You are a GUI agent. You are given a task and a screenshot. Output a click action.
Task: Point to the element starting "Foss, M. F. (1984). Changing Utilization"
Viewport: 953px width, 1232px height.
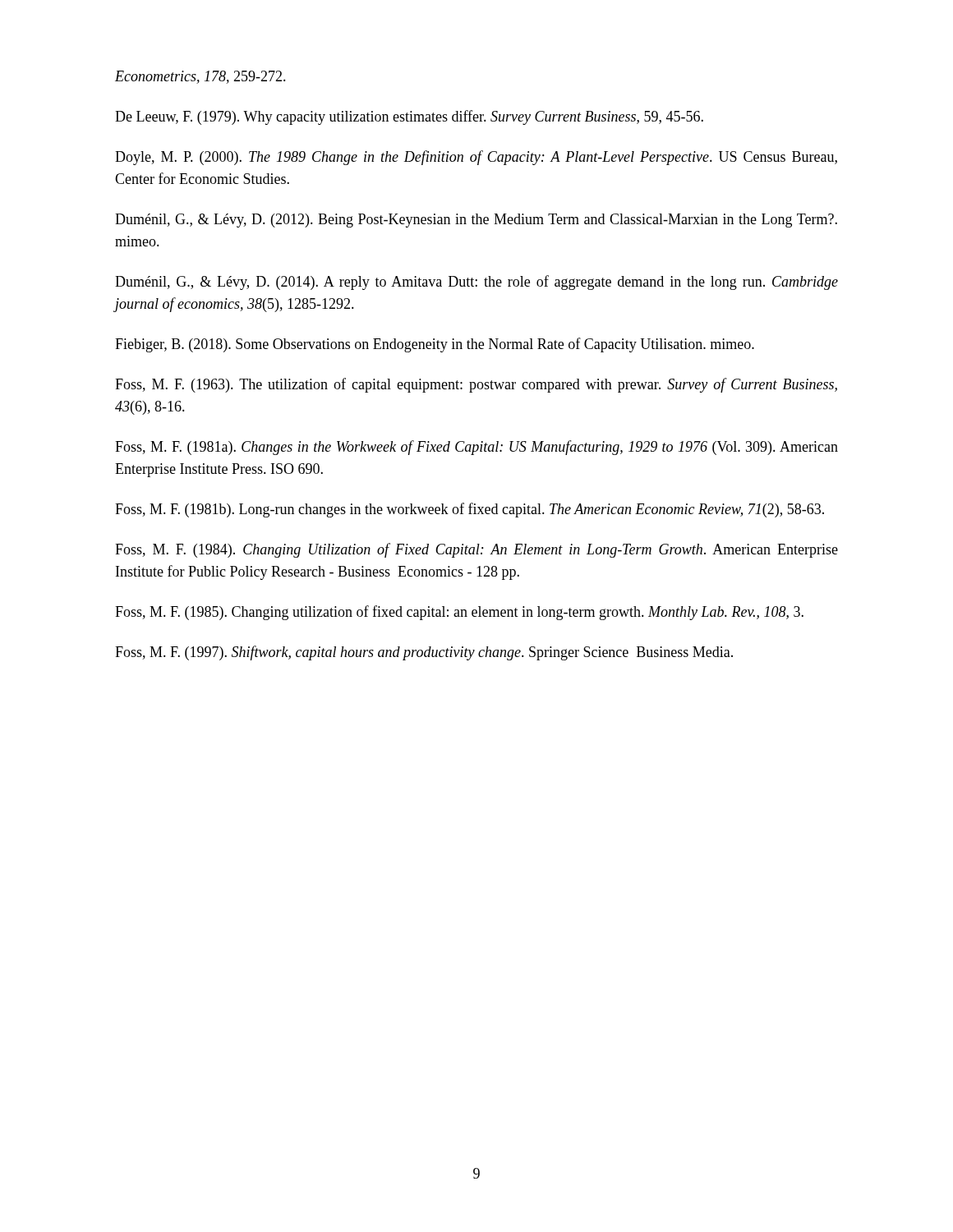coord(476,561)
